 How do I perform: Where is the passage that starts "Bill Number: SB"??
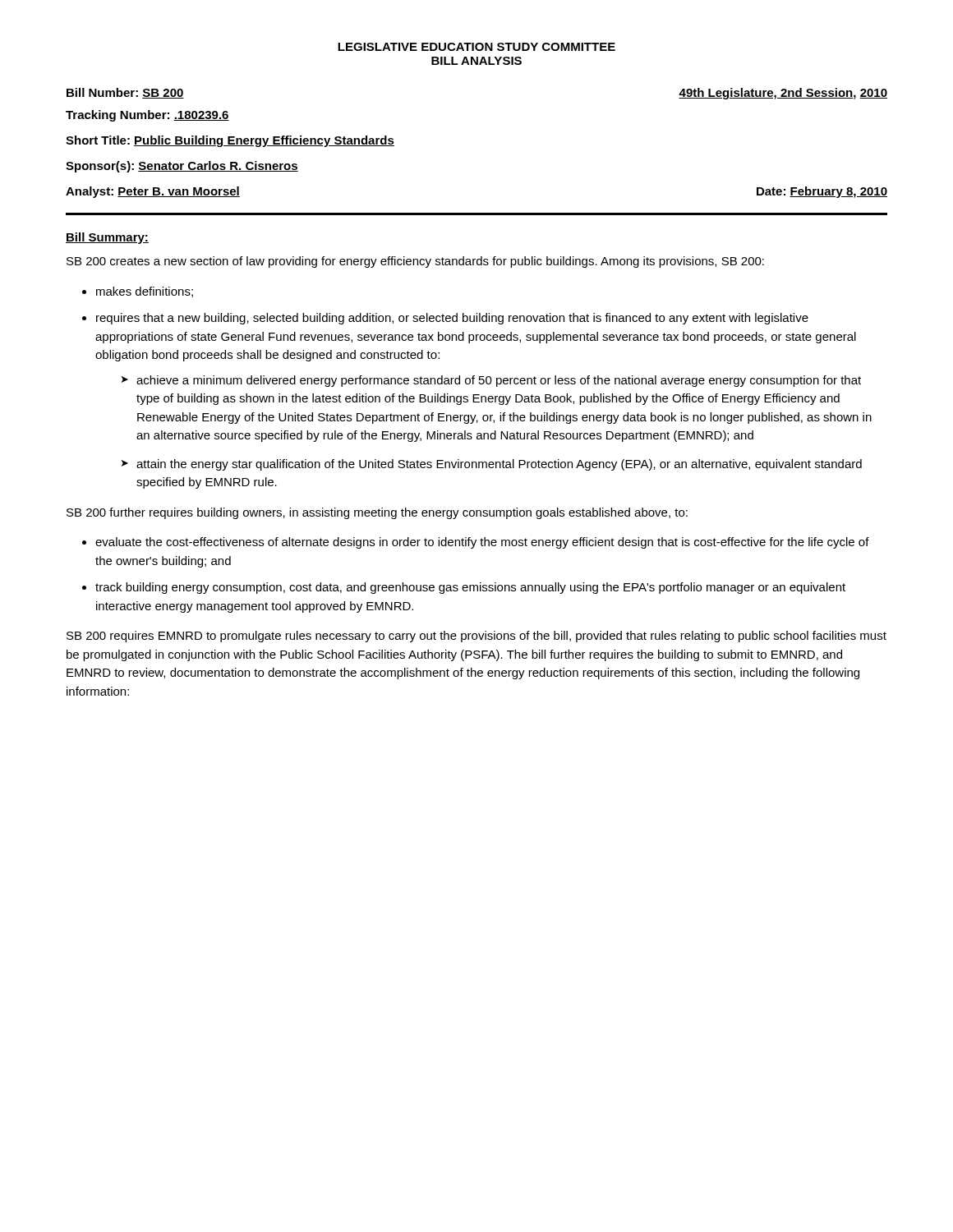tap(123, 93)
